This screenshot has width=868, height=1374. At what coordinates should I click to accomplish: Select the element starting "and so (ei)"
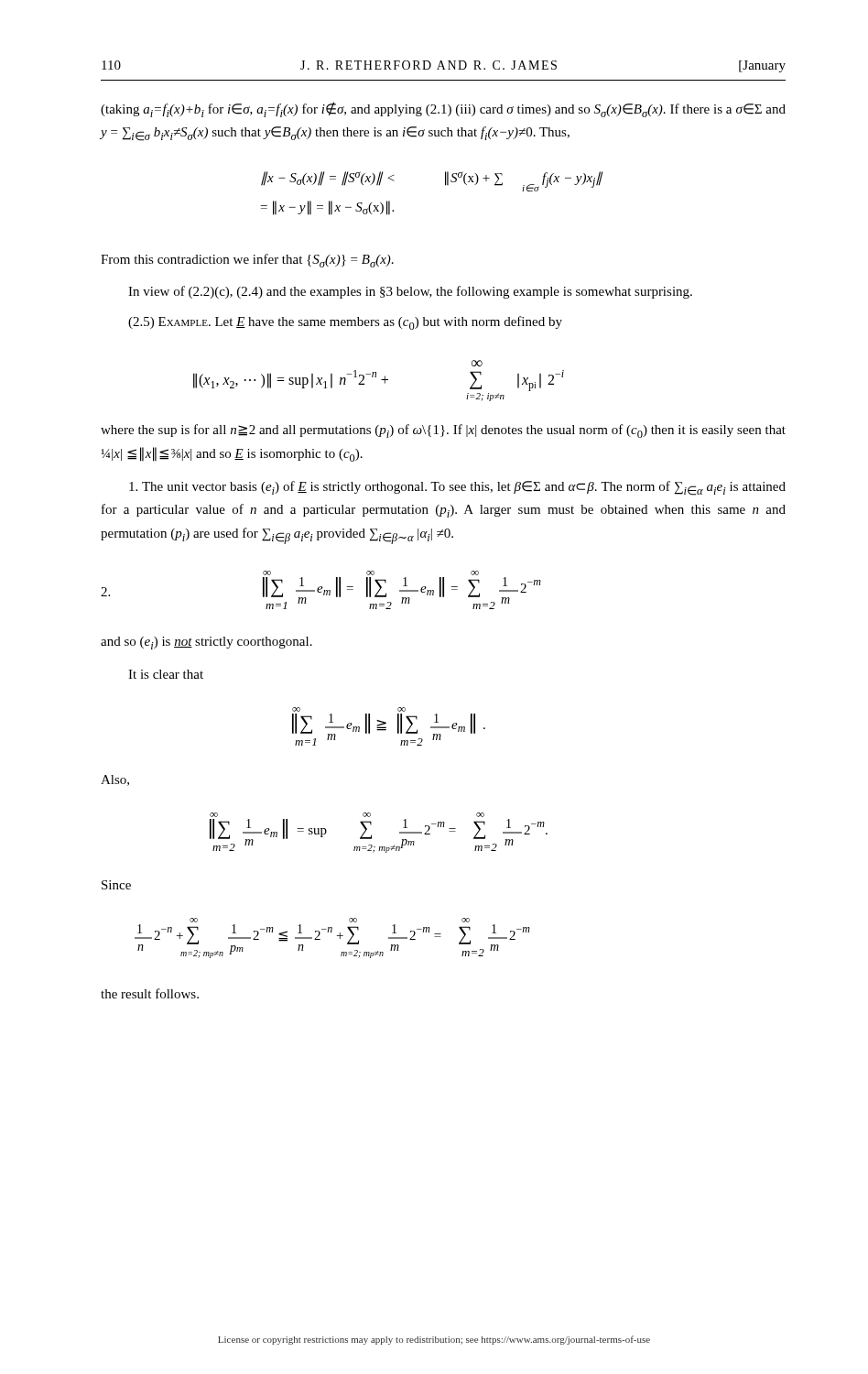click(x=207, y=643)
